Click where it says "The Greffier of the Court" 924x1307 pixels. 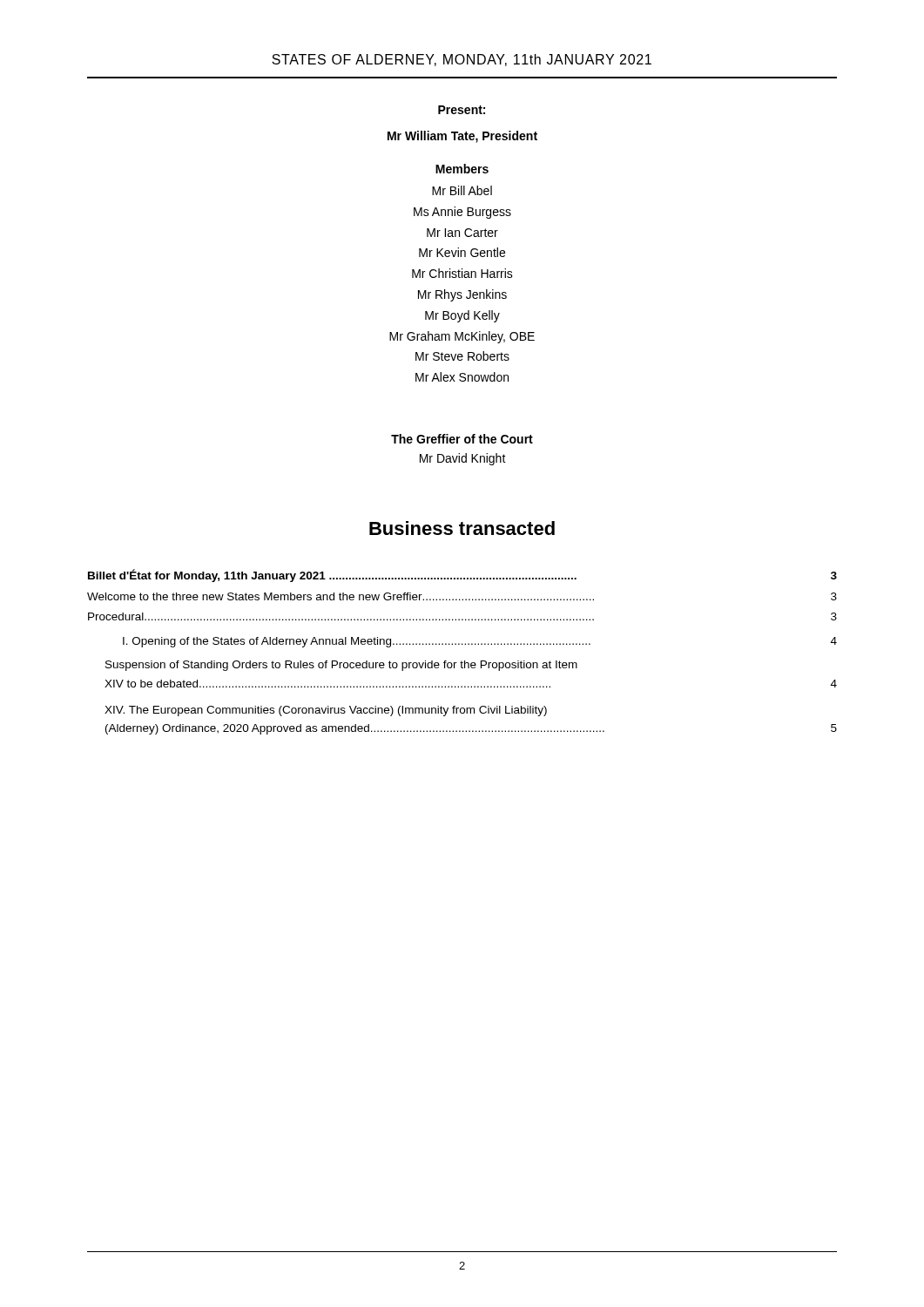462,439
